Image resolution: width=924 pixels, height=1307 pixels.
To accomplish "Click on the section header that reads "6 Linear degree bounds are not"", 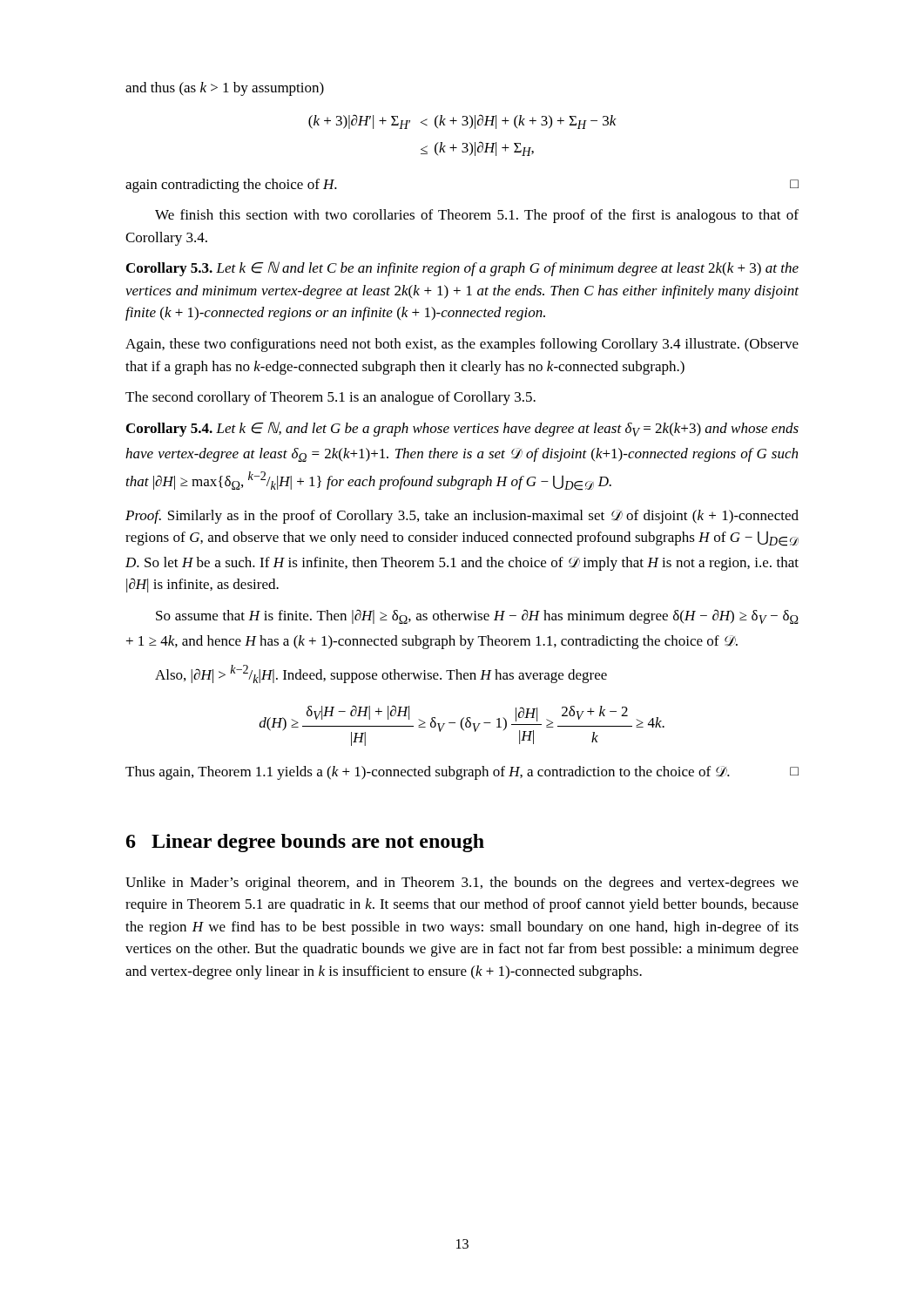I will pyautogui.click(x=305, y=841).
